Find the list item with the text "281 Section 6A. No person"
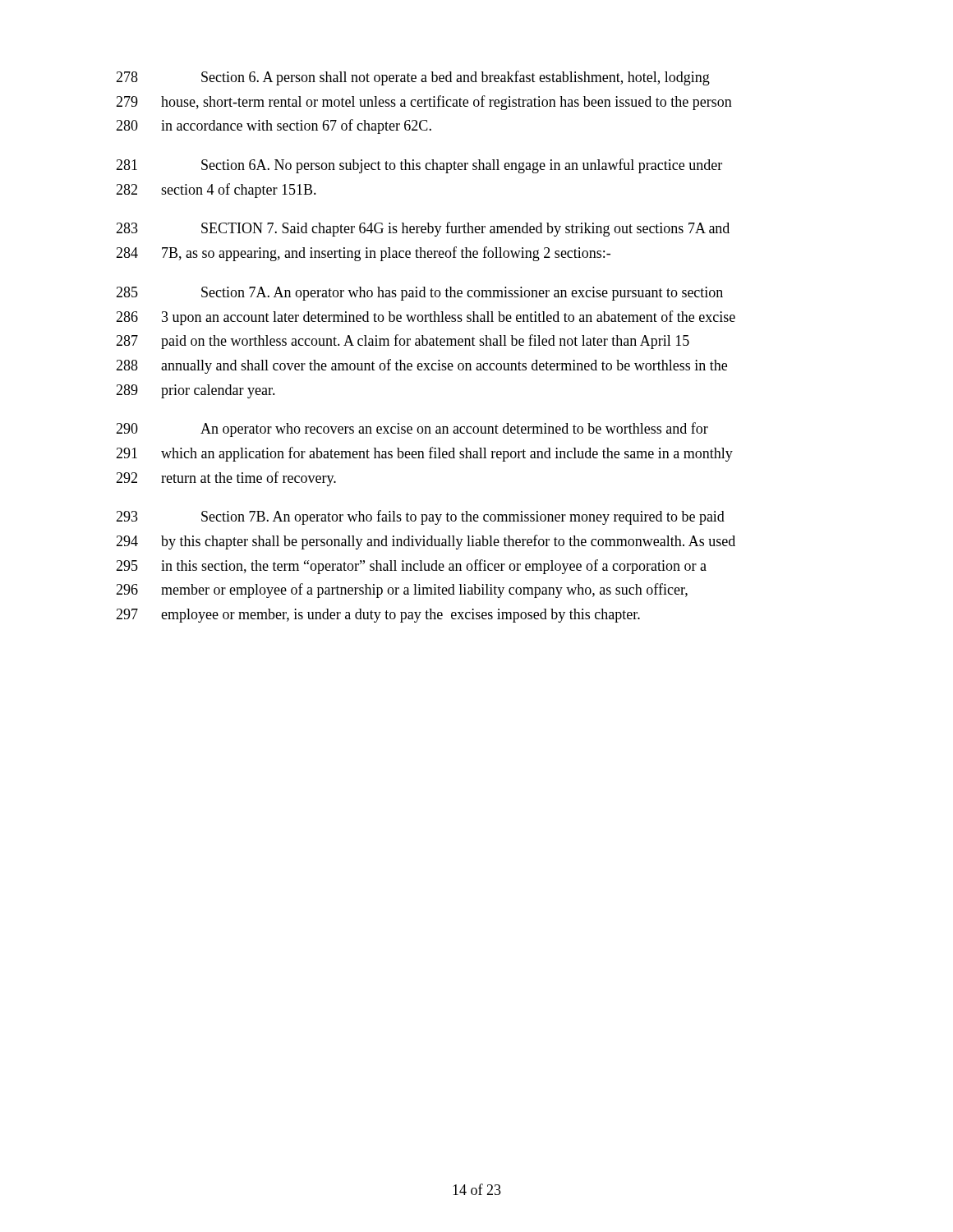The height and width of the screenshot is (1232, 953). point(485,166)
